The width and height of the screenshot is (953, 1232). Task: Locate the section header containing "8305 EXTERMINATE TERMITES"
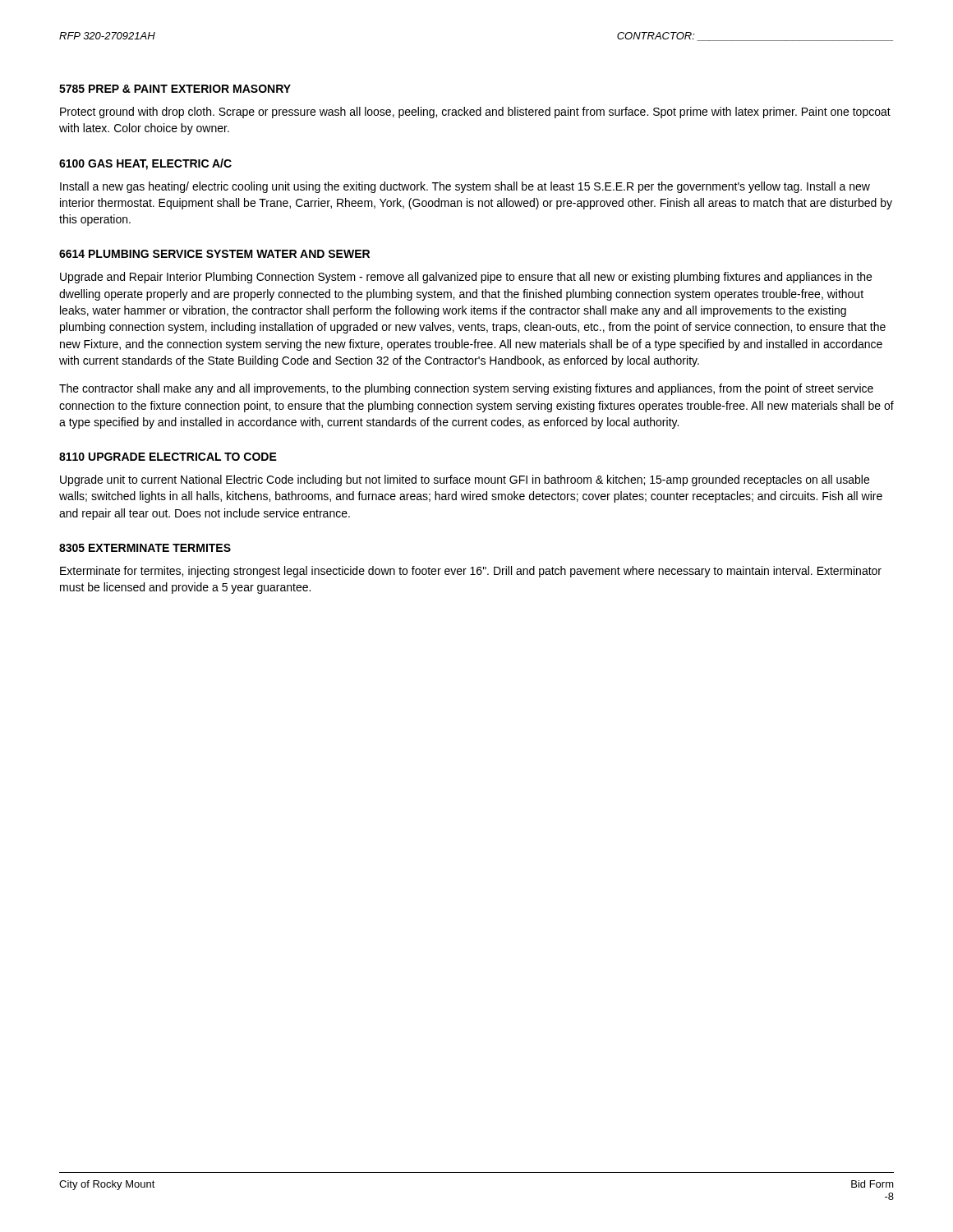click(x=145, y=548)
